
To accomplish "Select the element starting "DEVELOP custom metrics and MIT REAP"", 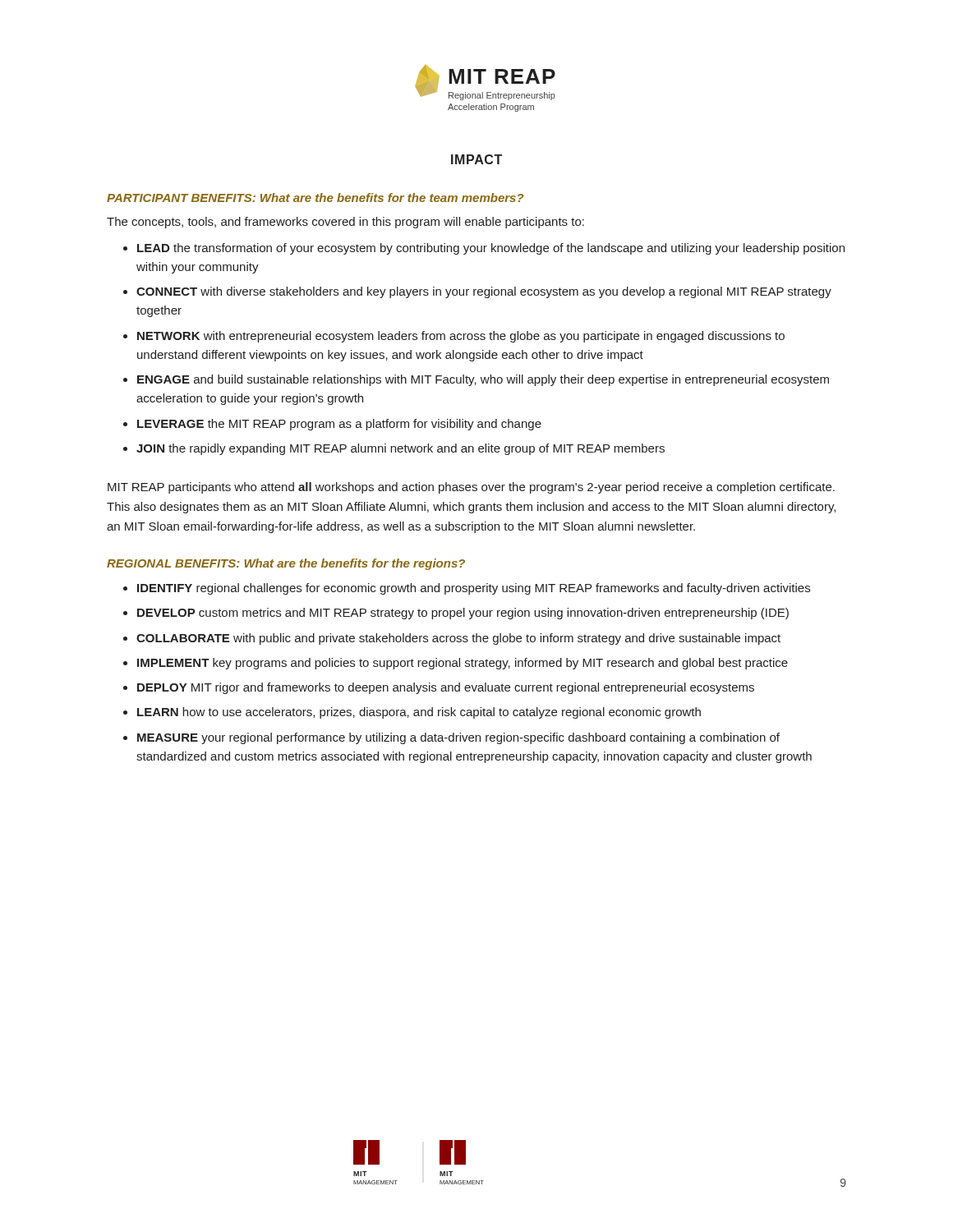I will (463, 612).
